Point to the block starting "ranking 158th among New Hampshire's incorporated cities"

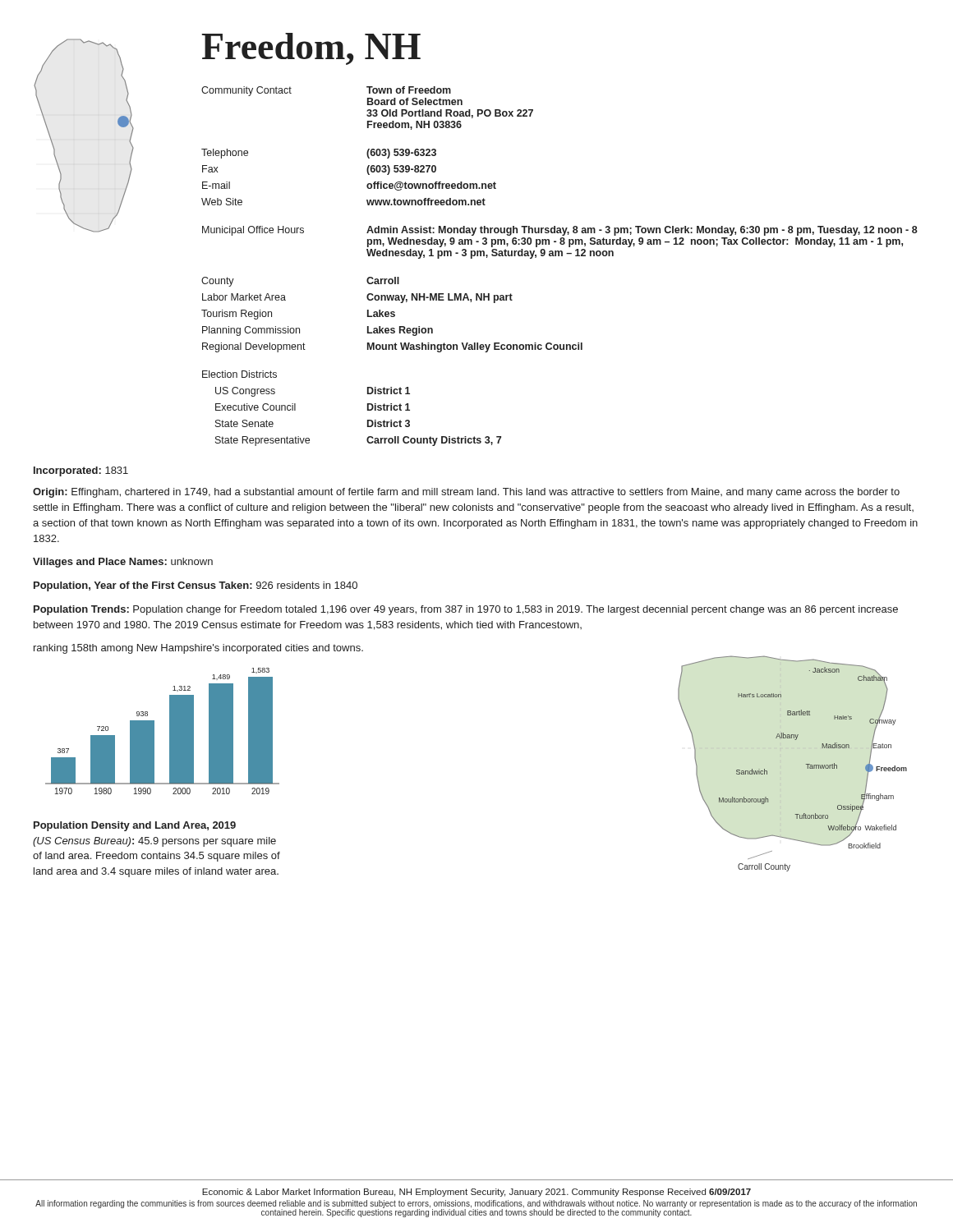pos(198,647)
